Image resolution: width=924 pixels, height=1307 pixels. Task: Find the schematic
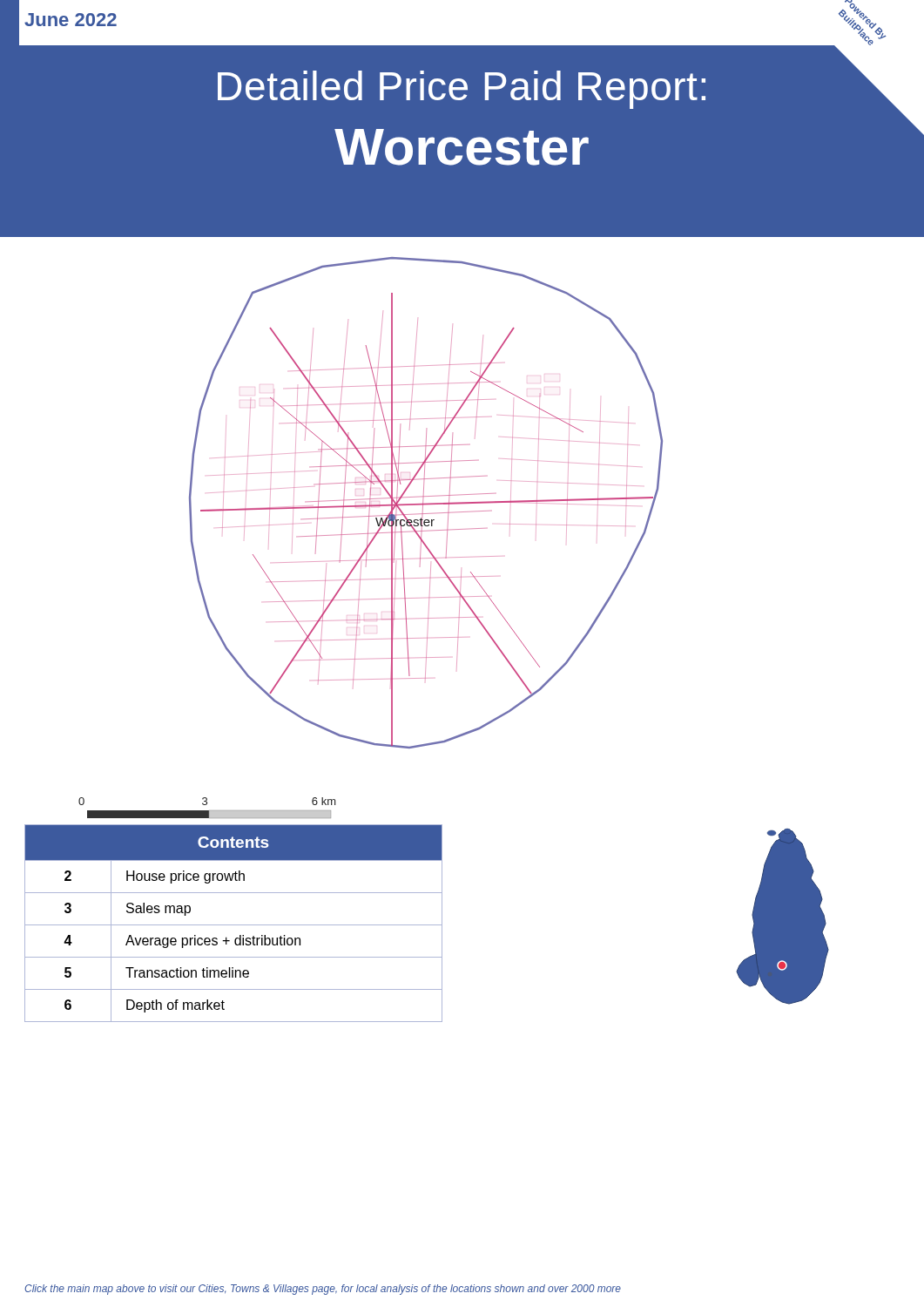pos(213,809)
